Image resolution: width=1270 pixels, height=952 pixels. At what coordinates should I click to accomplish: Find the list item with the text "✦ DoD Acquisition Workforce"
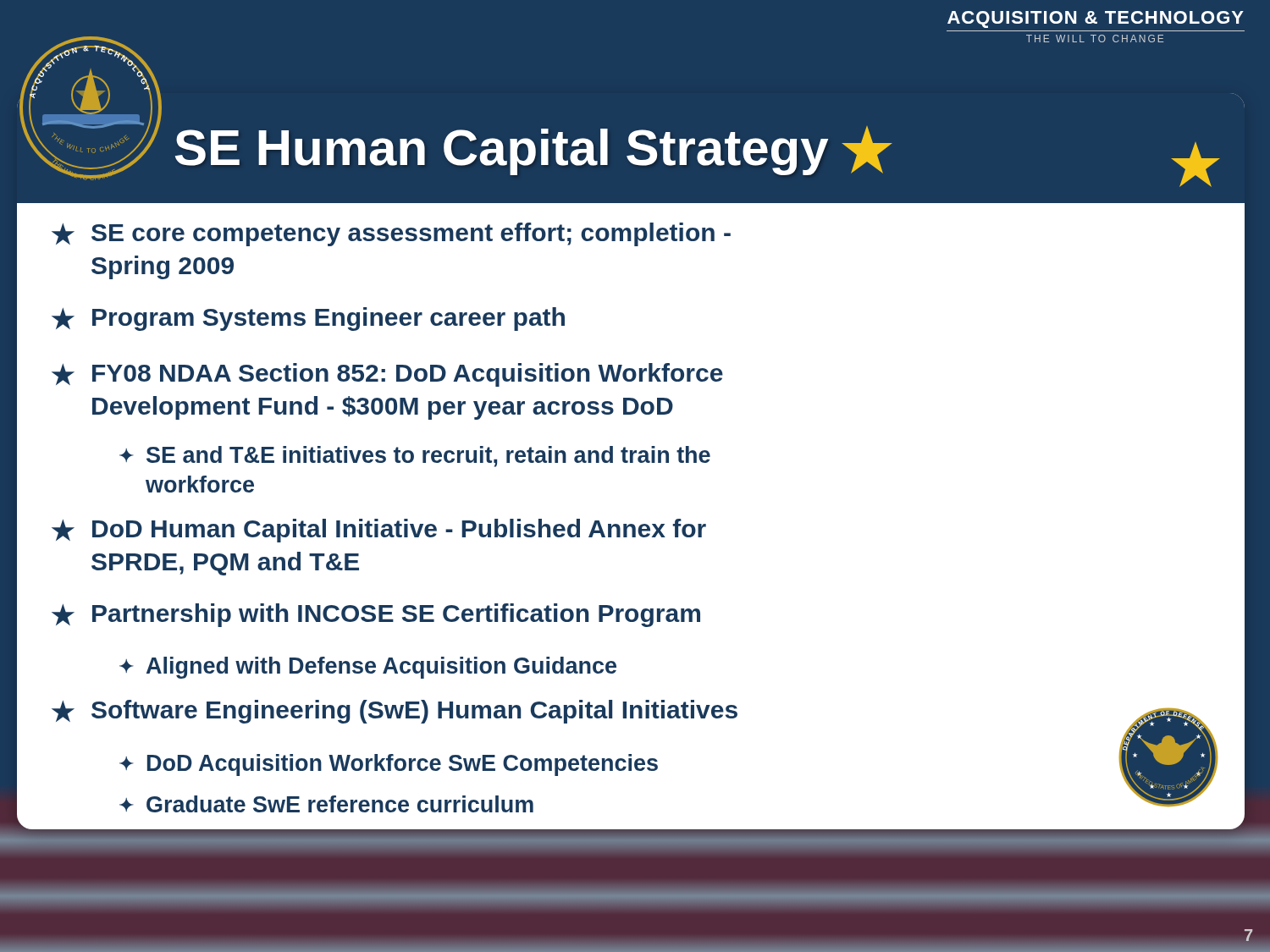(x=389, y=764)
